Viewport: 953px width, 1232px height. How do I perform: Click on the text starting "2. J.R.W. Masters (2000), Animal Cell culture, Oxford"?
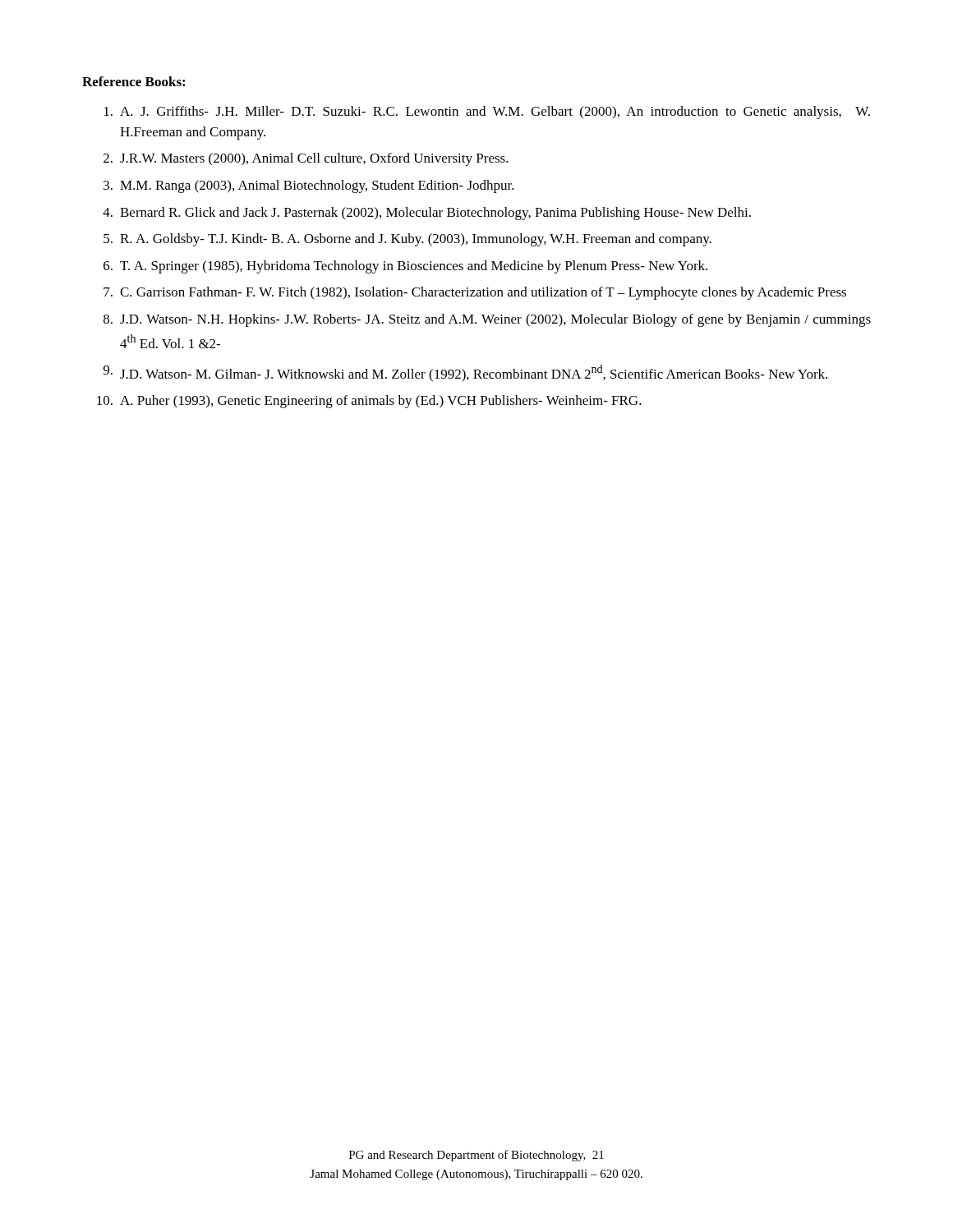[476, 159]
